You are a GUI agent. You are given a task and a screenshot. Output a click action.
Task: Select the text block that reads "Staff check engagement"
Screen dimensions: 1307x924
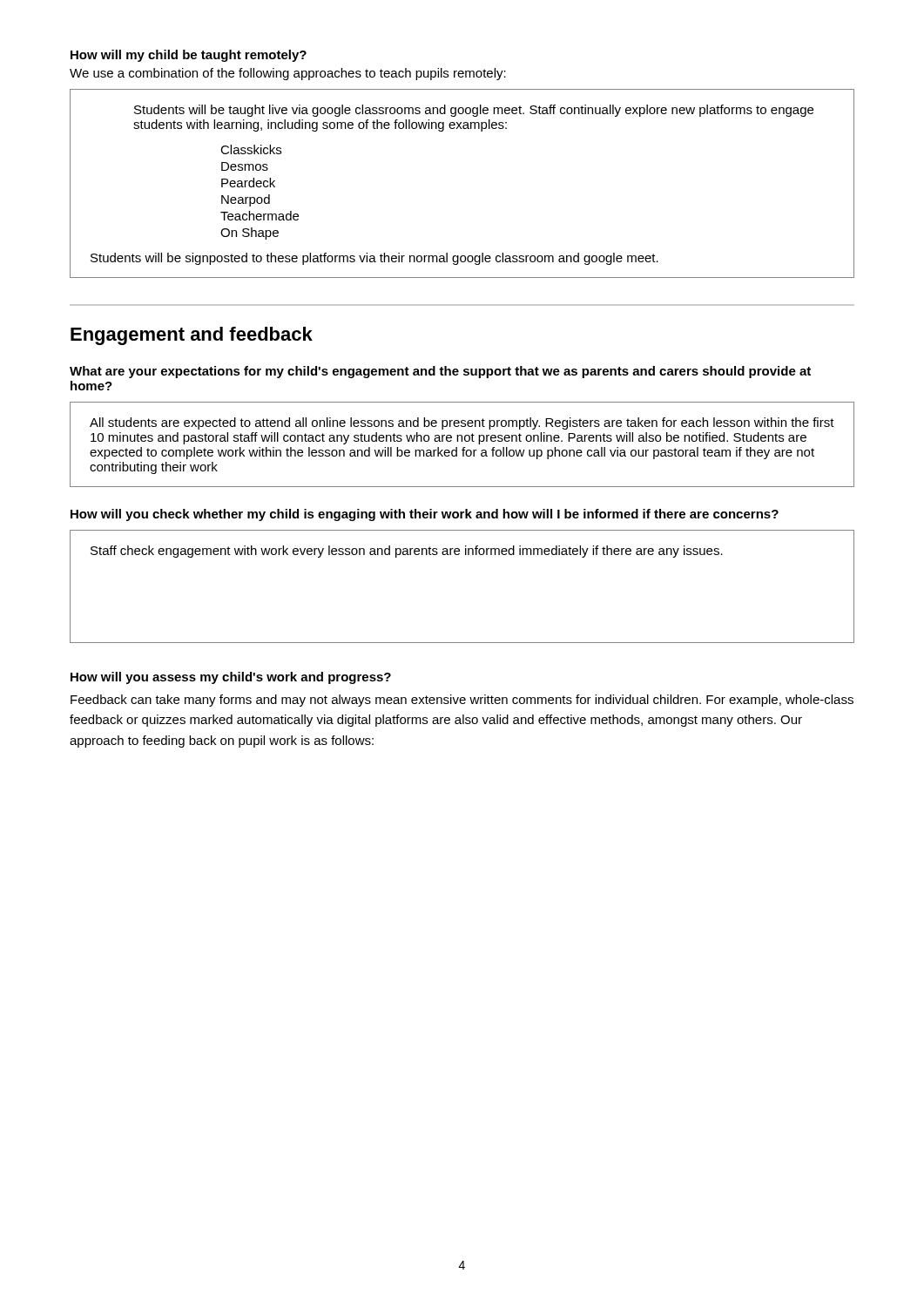(x=407, y=550)
